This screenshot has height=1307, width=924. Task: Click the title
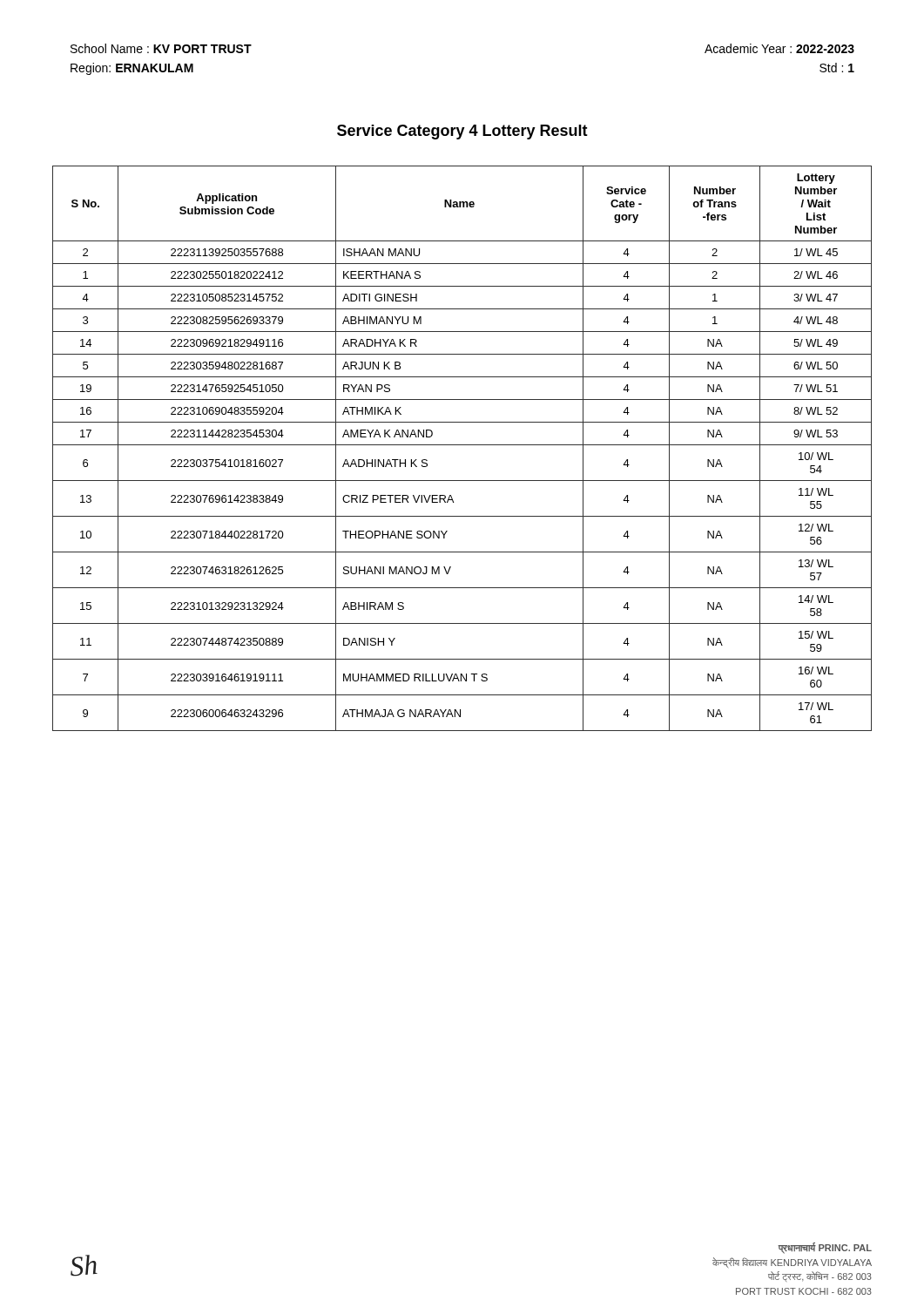pos(462,131)
